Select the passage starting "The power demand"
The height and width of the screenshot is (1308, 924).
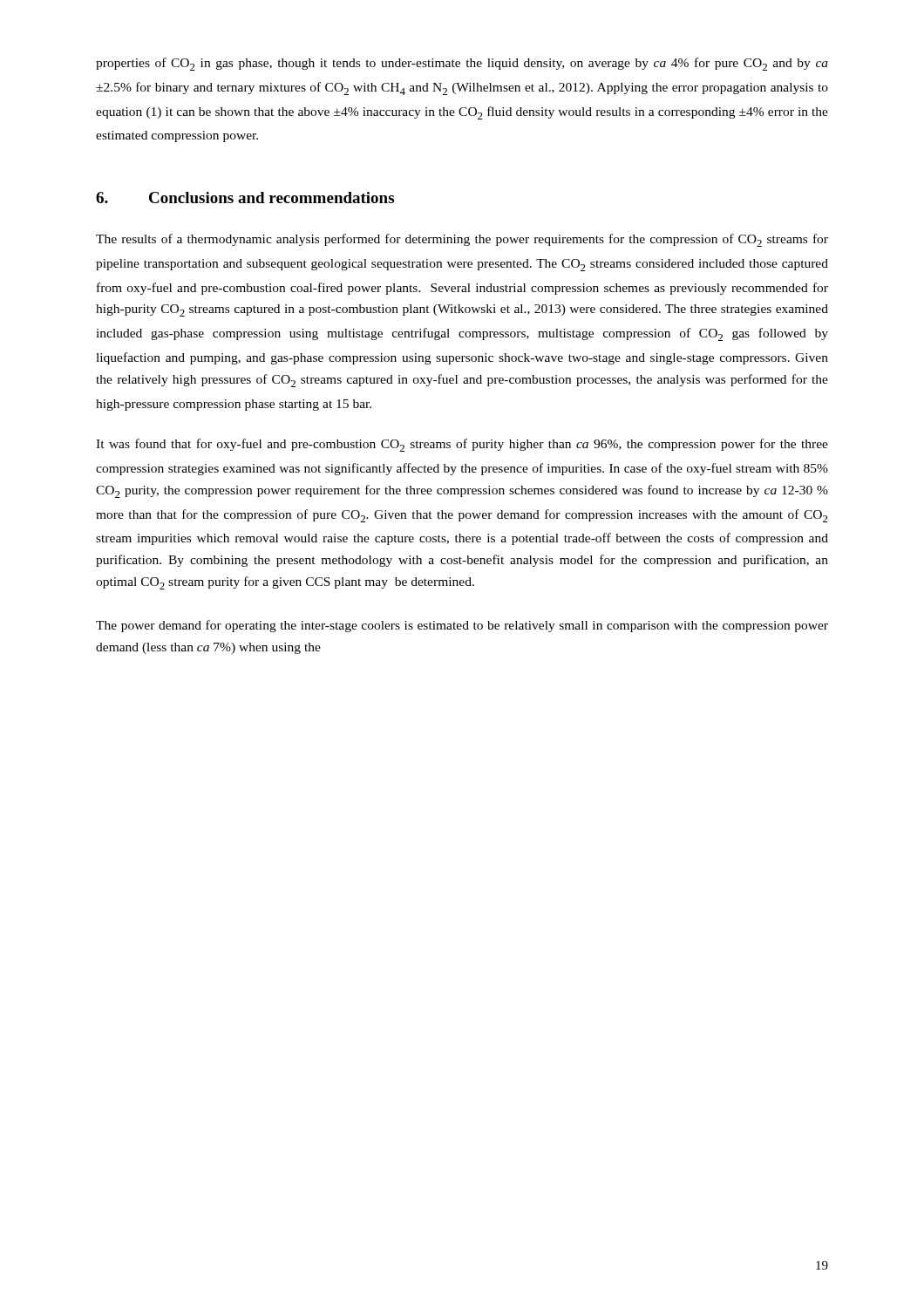point(462,636)
